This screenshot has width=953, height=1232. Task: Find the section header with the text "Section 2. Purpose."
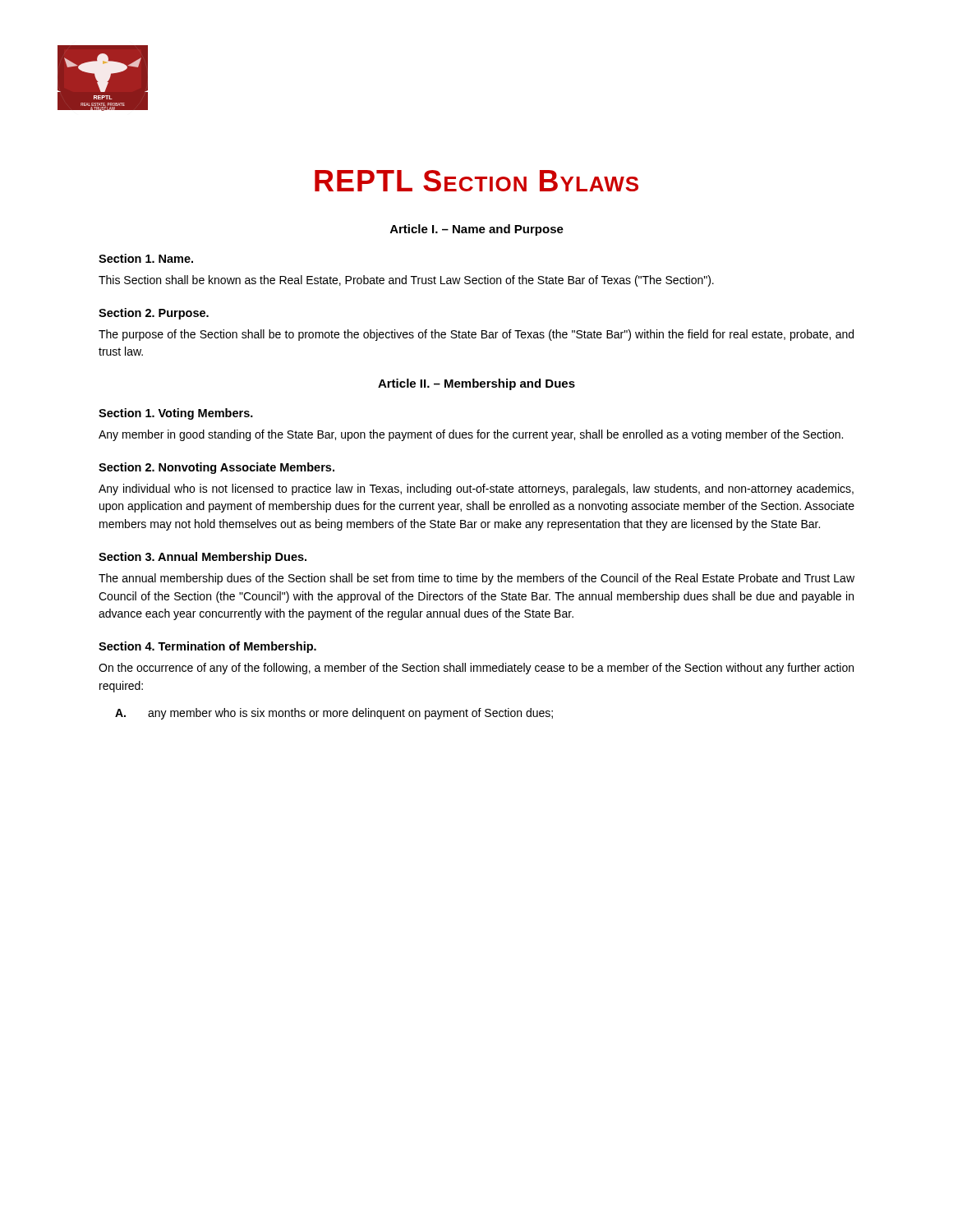coord(154,313)
